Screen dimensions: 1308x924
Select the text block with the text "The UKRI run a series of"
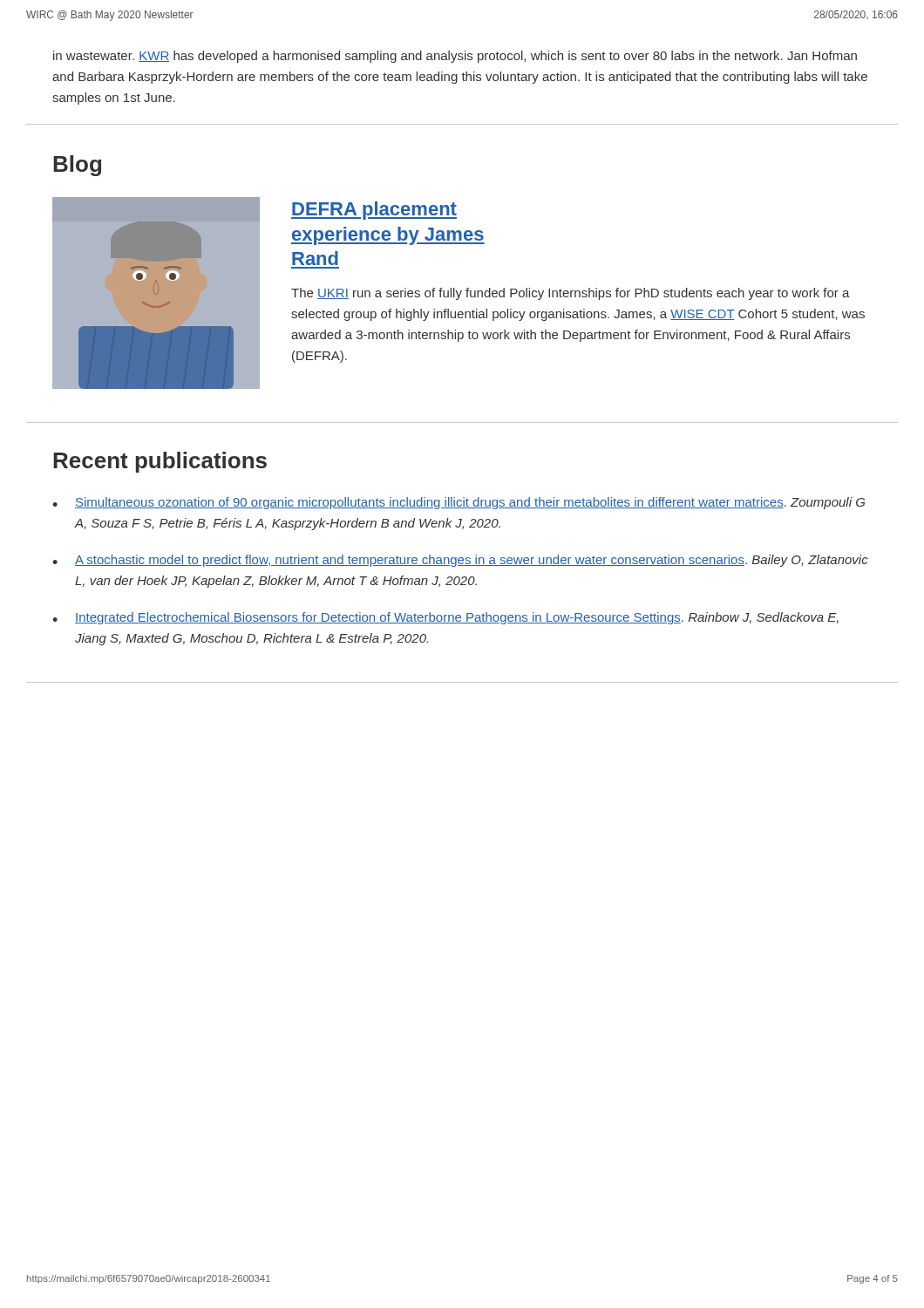(581, 324)
